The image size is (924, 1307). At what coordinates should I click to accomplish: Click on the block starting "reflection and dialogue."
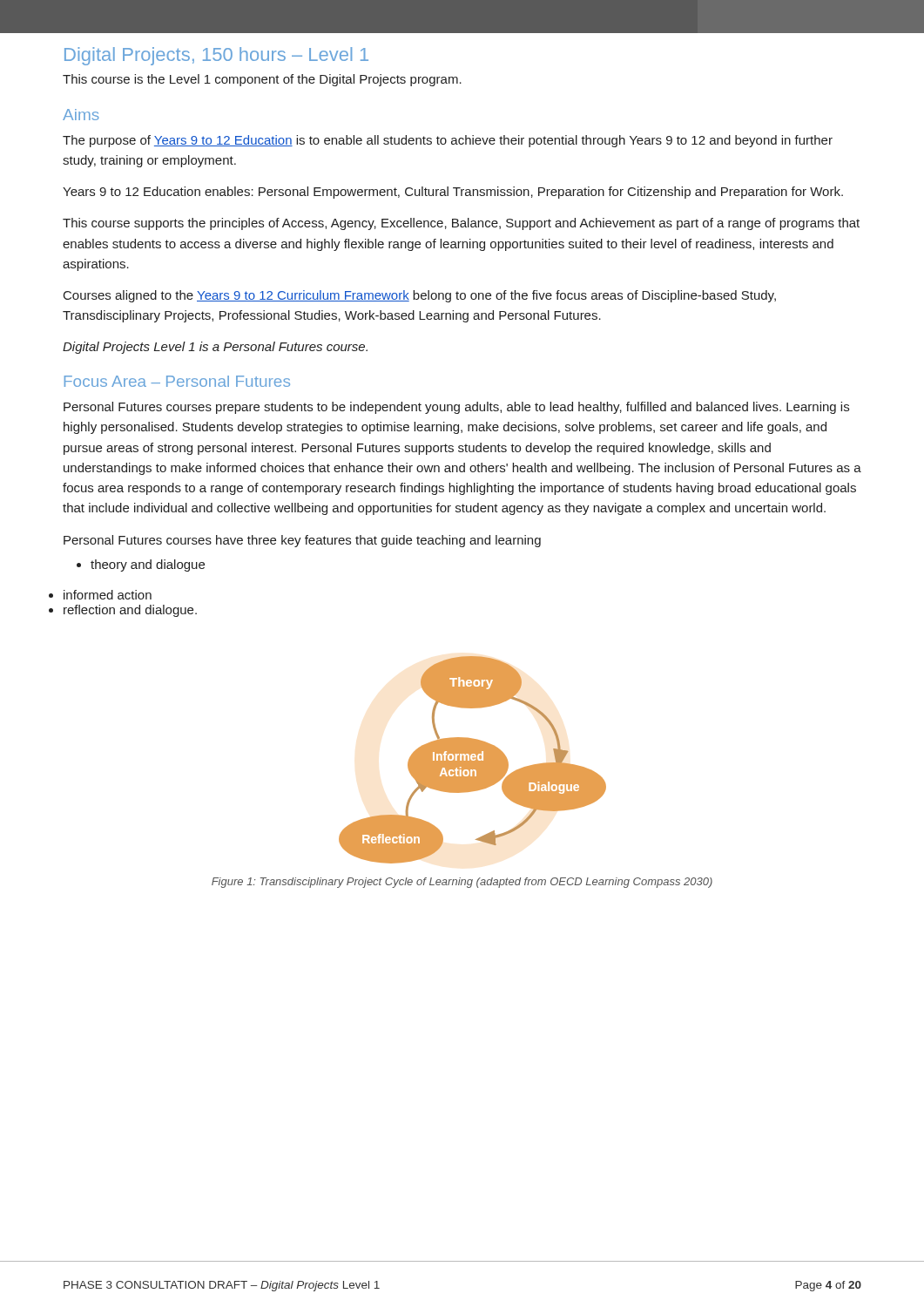pyautogui.click(x=130, y=611)
